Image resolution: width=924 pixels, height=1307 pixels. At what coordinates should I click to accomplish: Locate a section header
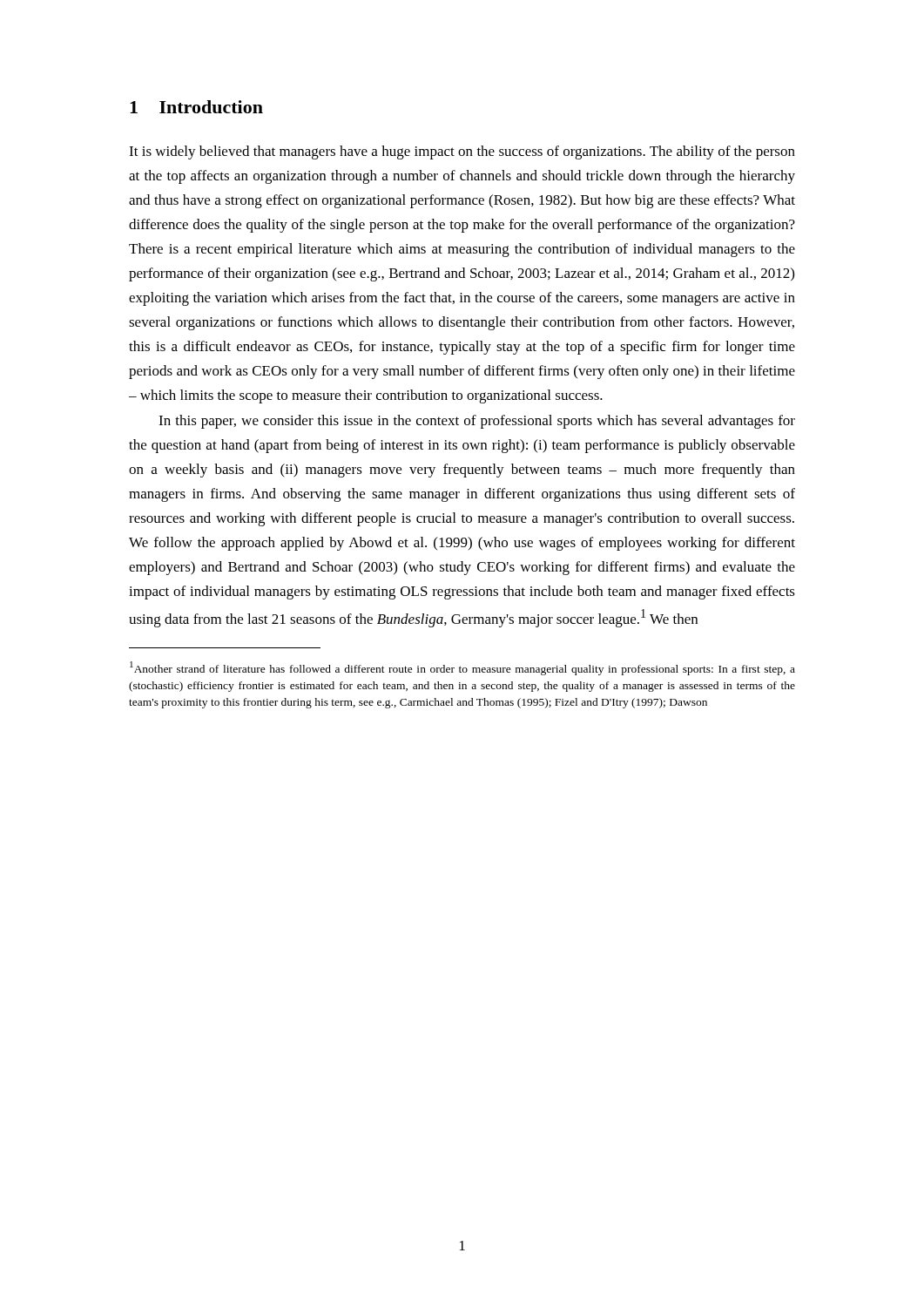pos(196,107)
